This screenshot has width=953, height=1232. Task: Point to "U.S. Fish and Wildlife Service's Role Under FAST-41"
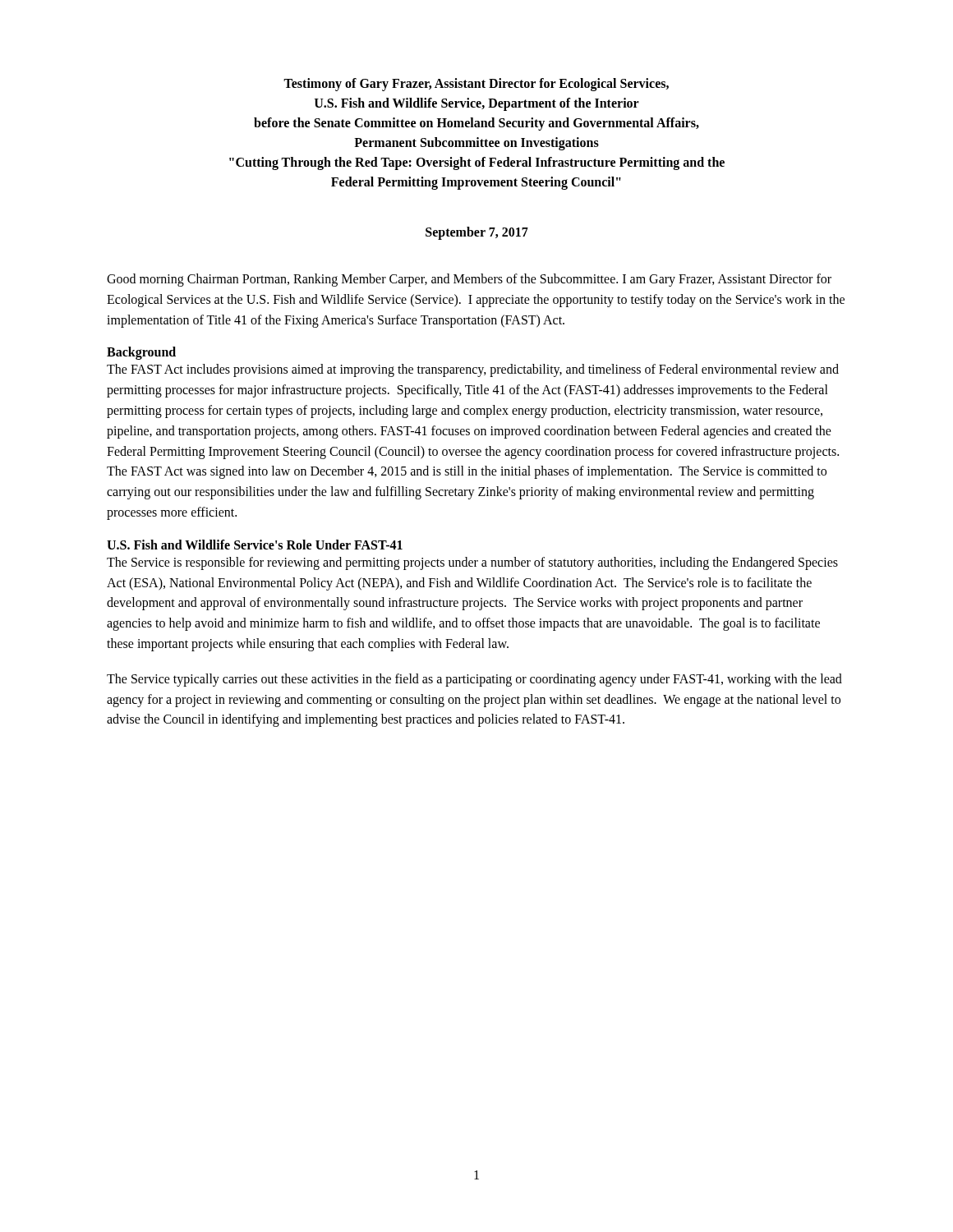(255, 545)
